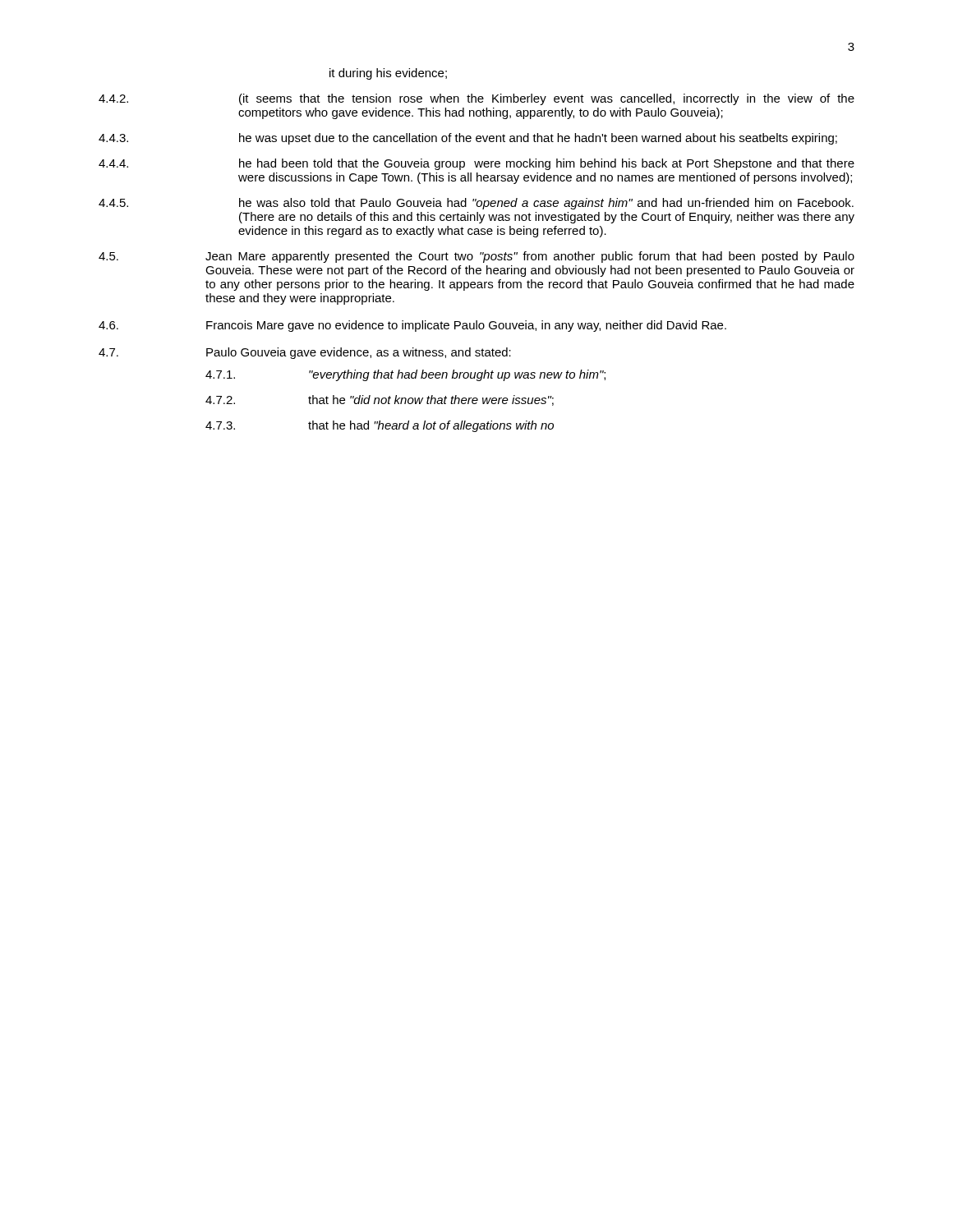Image resolution: width=953 pixels, height=1232 pixels.
Task: Select the text block that reads "it during his"
Action: click(x=388, y=73)
